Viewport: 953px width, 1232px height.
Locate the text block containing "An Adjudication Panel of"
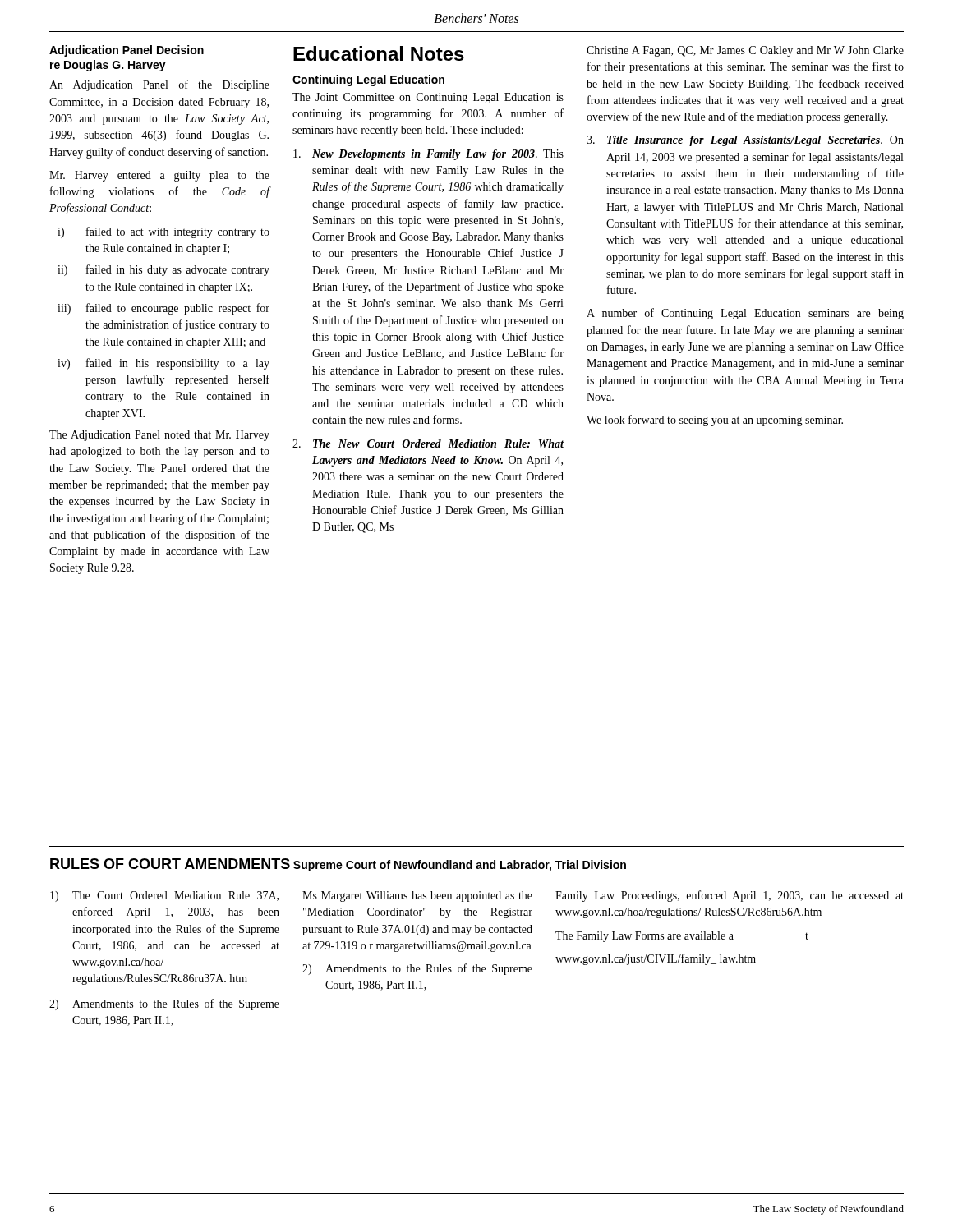click(x=159, y=119)
